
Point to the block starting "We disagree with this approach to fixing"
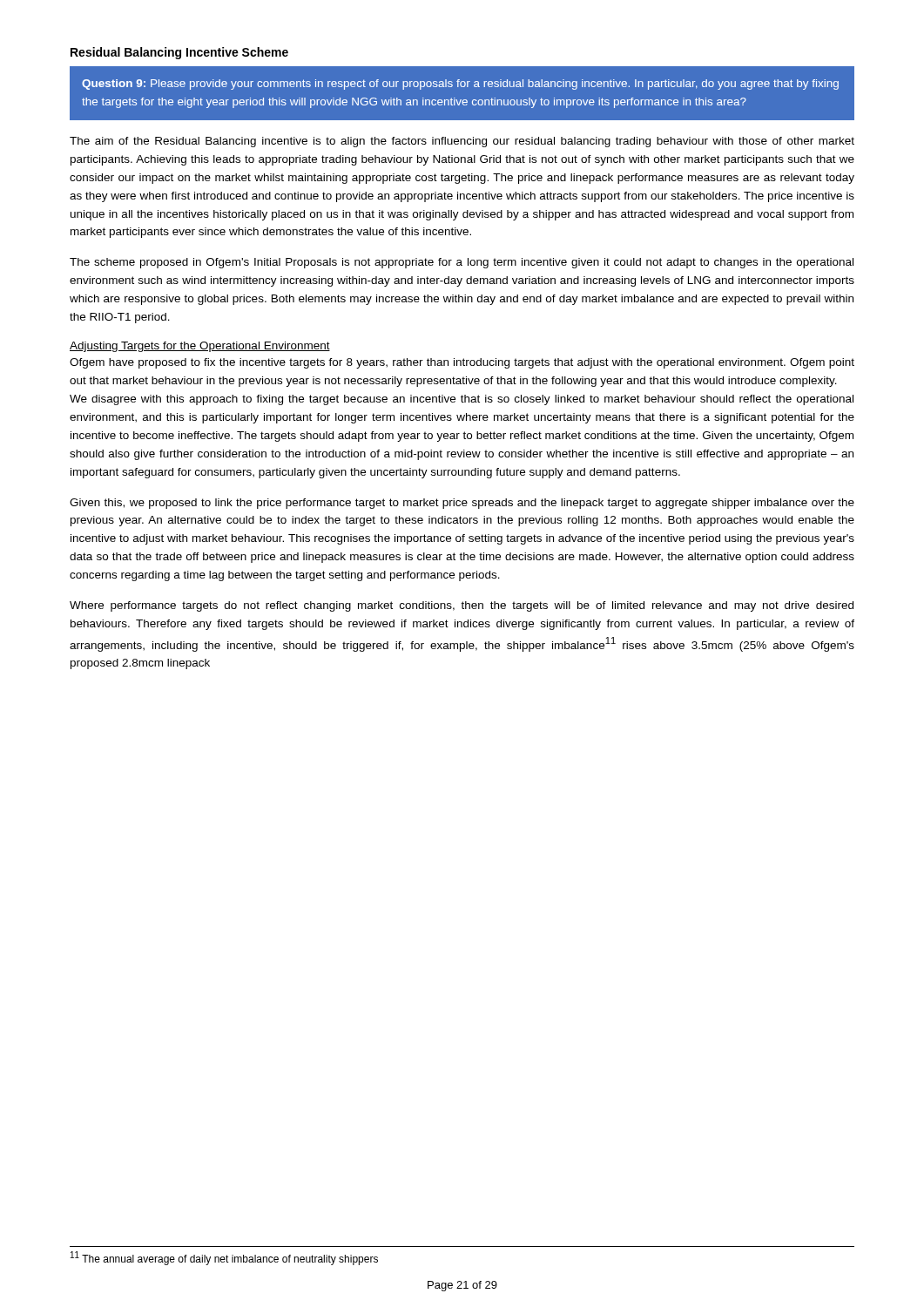click(462, 435)
